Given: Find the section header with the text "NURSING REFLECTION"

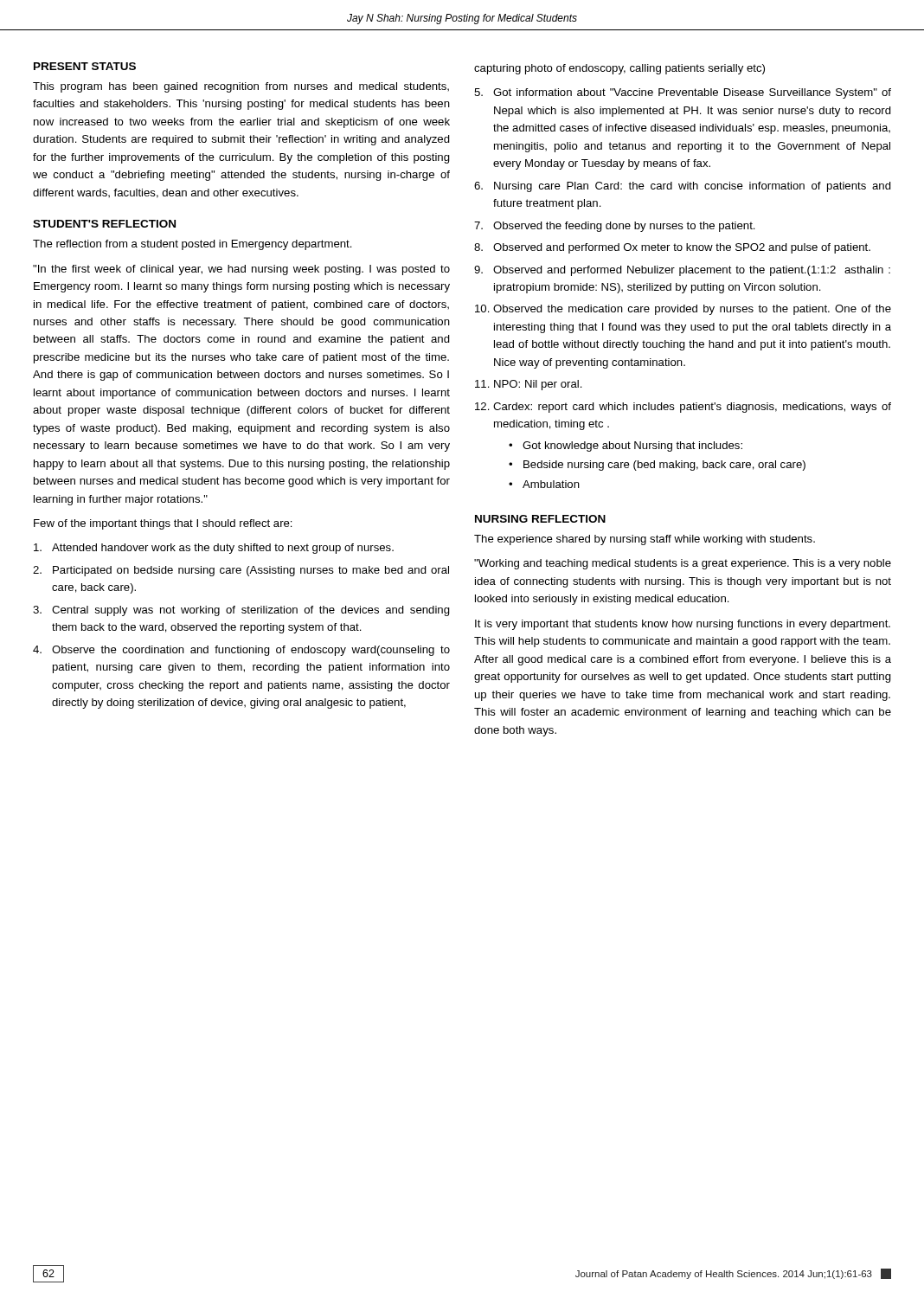Looking at the screenshot, I should click(540, 519).
